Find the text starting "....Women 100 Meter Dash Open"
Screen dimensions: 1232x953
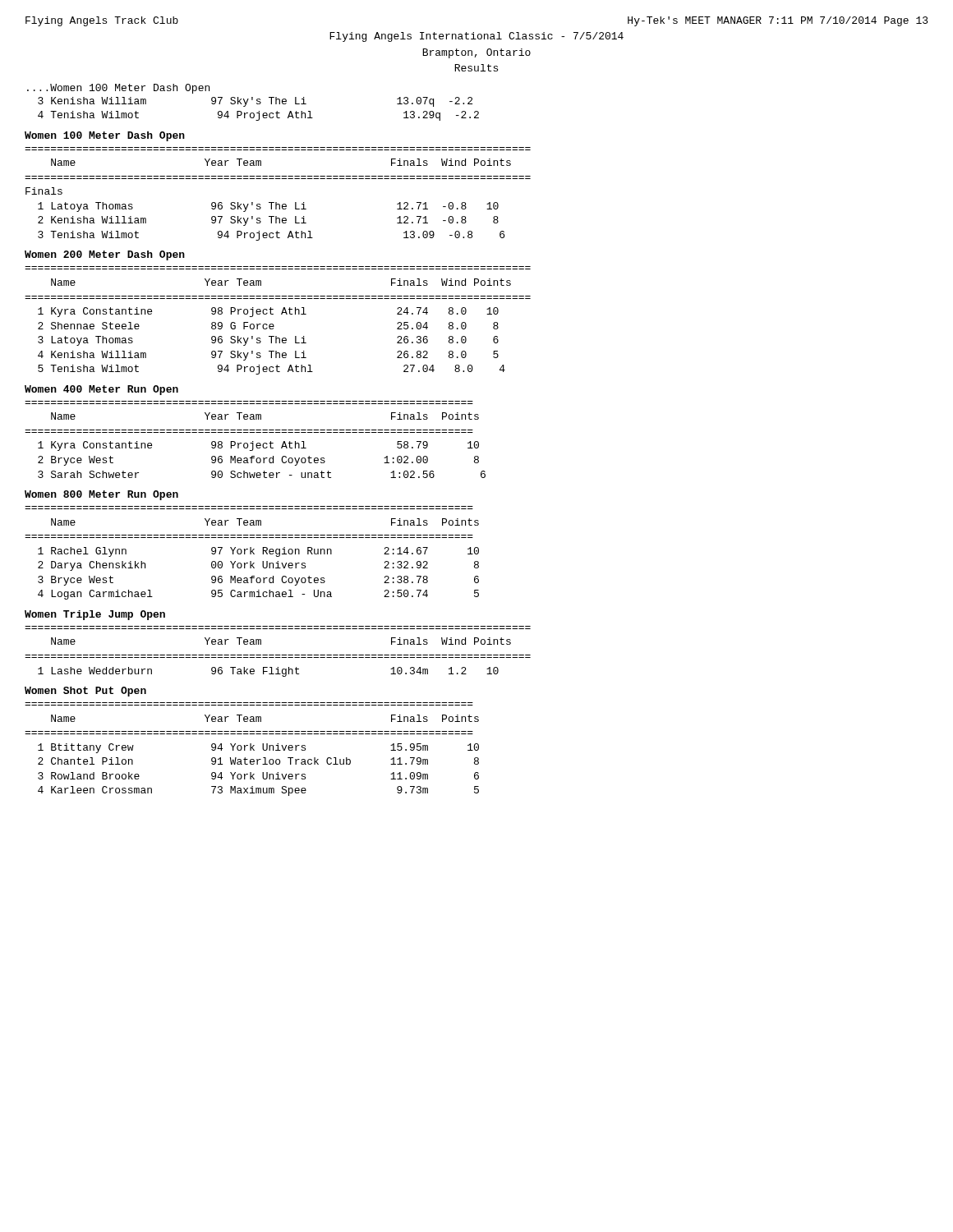(x=118, y=88)
